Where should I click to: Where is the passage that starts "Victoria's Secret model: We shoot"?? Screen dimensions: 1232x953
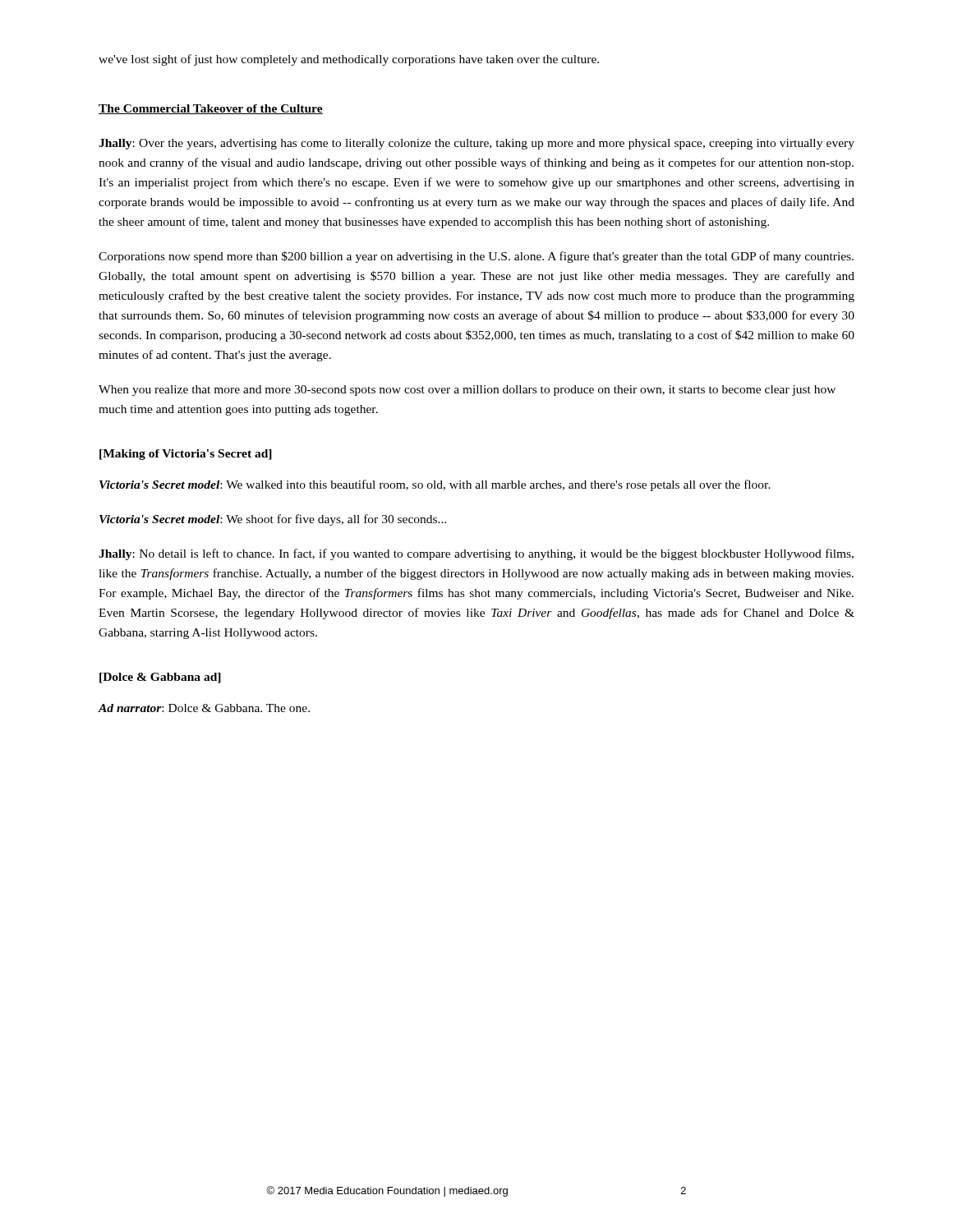[273, 520]
